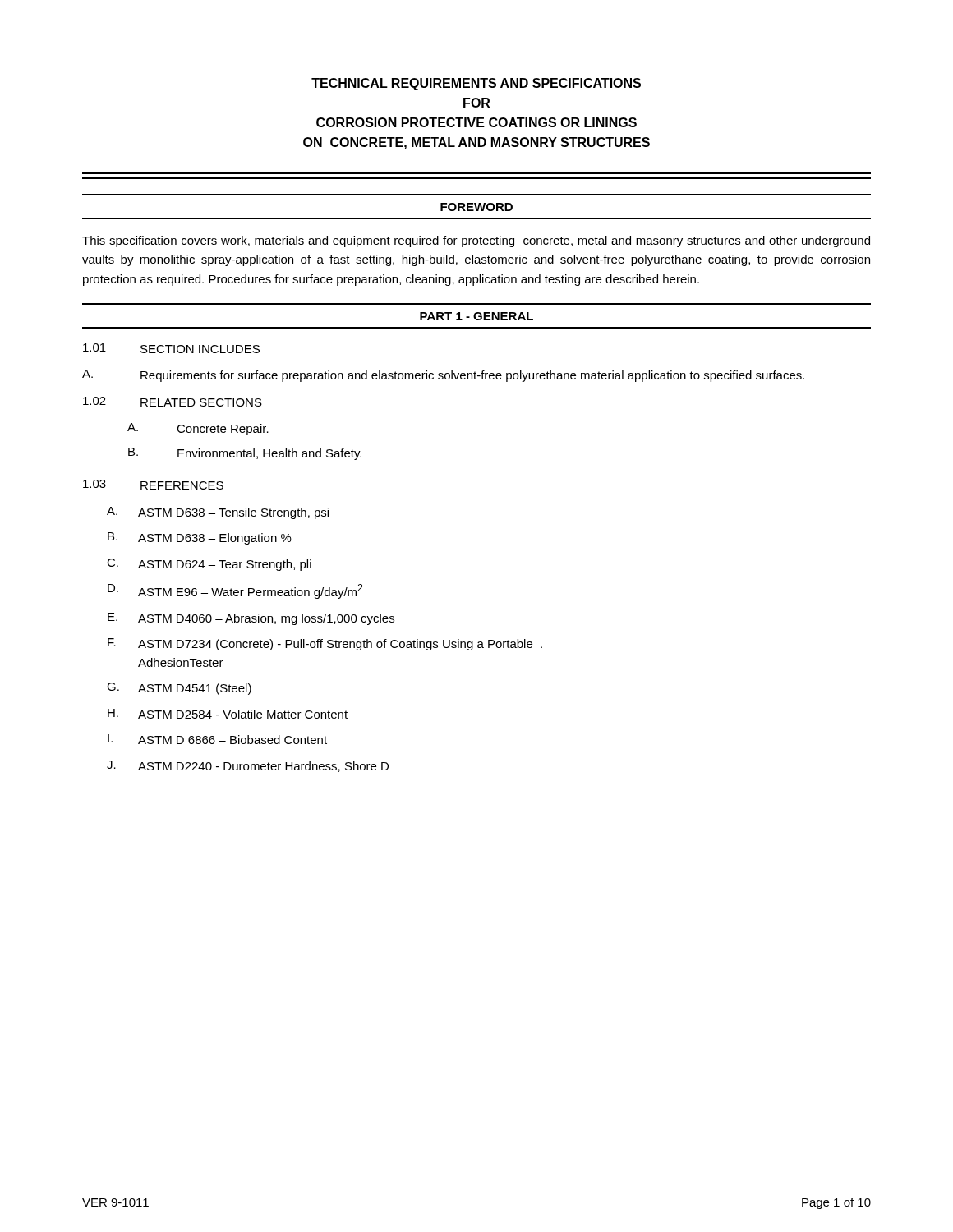The height and width of the screenshot is (1232, 953).
Task: Select the text block starting "E. ASTM D4060 – Abrasion, mg loss/1,000"
Action: click(251, 619)
